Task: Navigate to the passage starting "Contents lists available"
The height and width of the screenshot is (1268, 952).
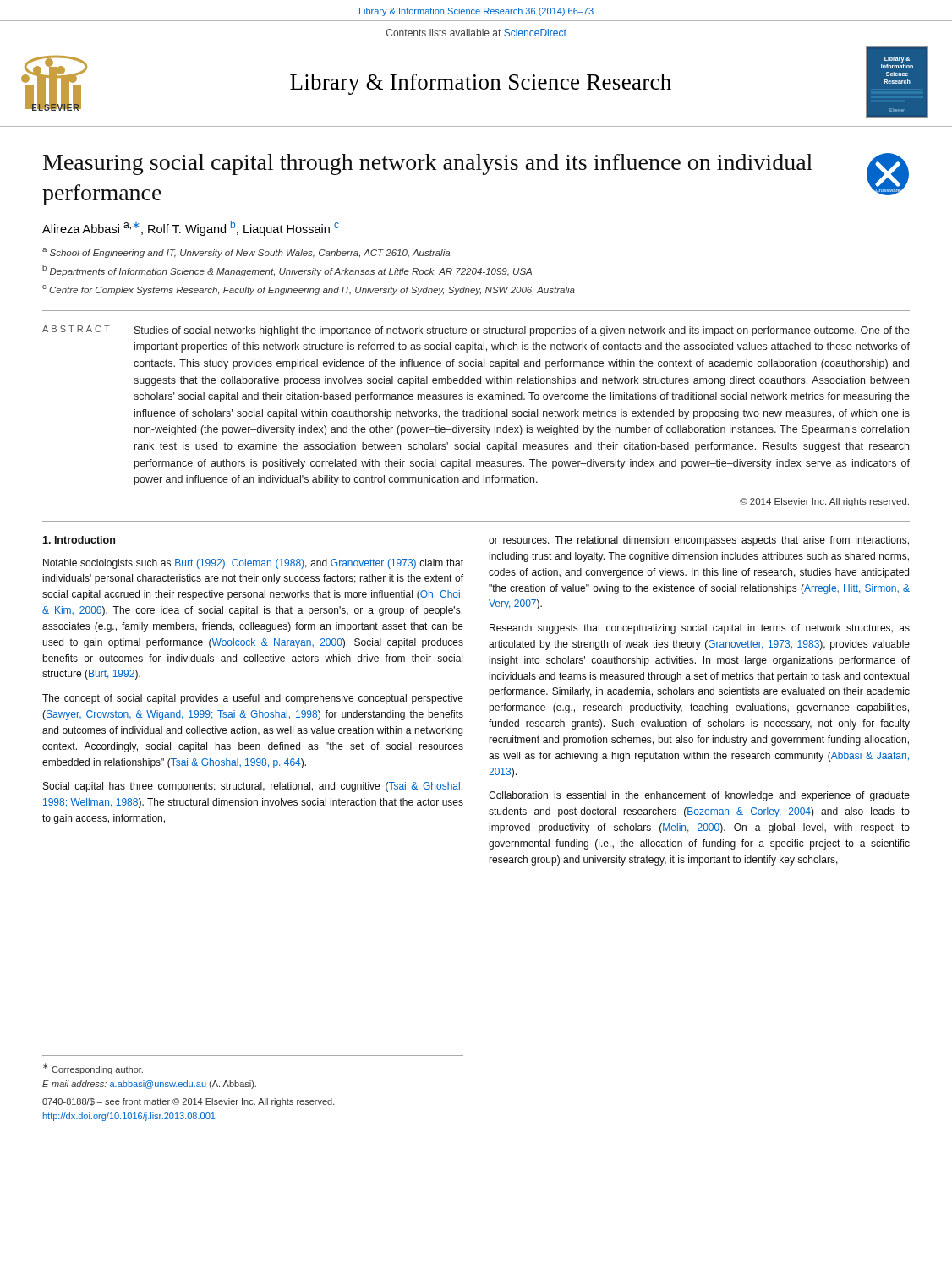Action: (476, 33)
